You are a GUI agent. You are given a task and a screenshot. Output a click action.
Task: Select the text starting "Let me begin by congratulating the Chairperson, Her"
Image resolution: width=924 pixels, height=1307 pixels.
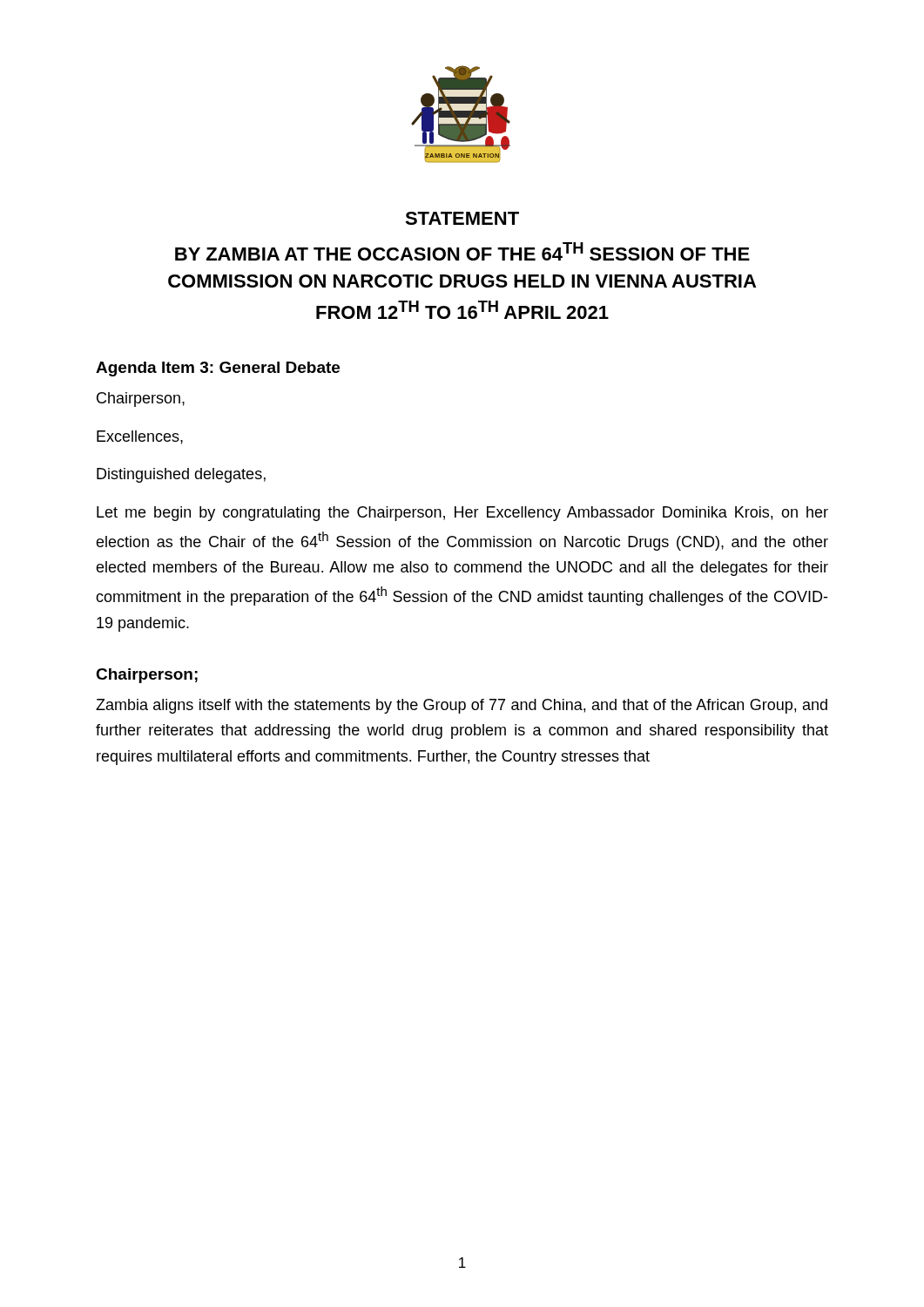(462, 568)
